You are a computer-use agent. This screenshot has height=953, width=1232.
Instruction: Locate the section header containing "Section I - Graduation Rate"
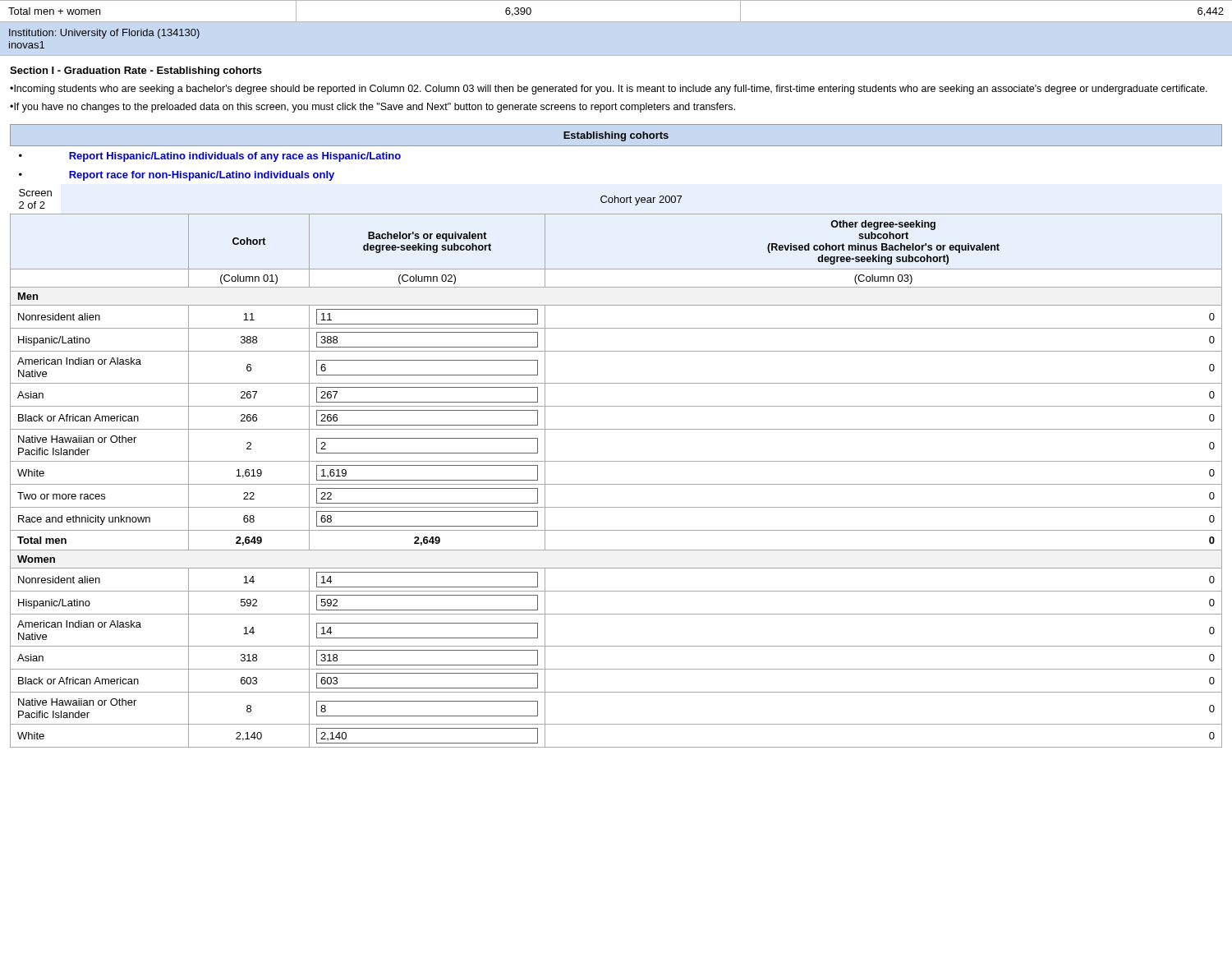tap(136, 70)
